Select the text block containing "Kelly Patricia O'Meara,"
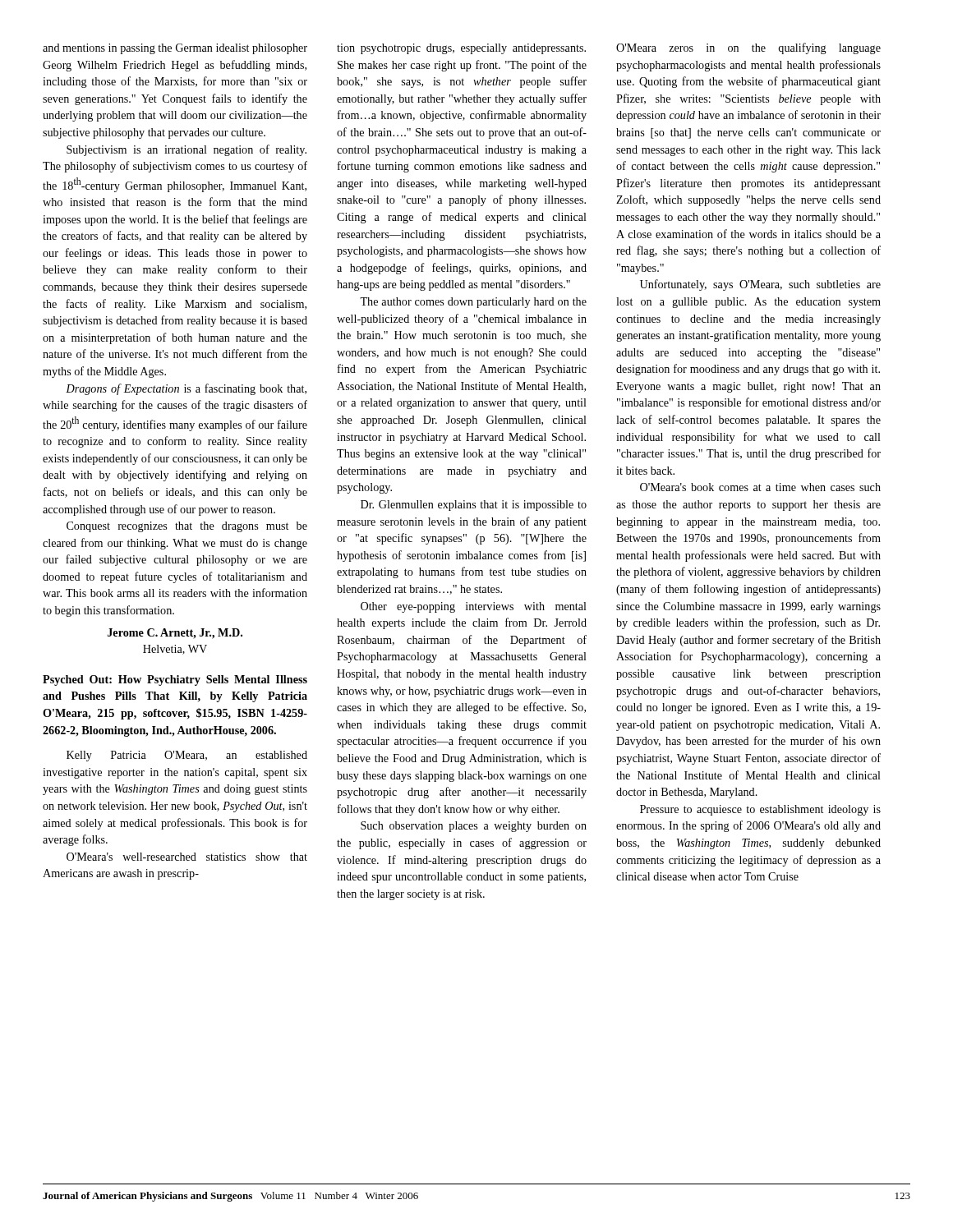This screenshot has width=953, height=1232. 175,814
